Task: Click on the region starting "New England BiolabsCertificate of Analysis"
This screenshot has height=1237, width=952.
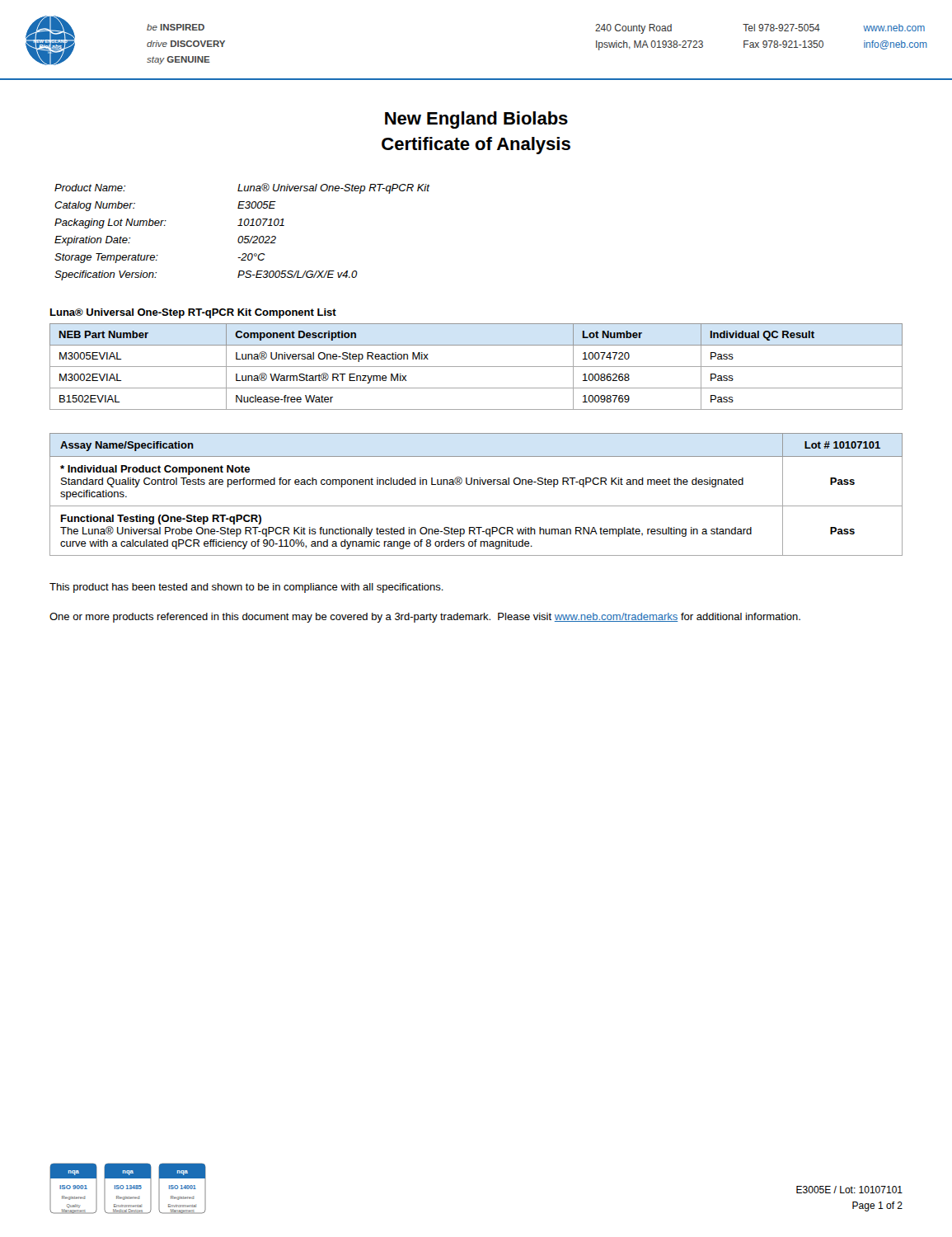Action: coord(476,132)
